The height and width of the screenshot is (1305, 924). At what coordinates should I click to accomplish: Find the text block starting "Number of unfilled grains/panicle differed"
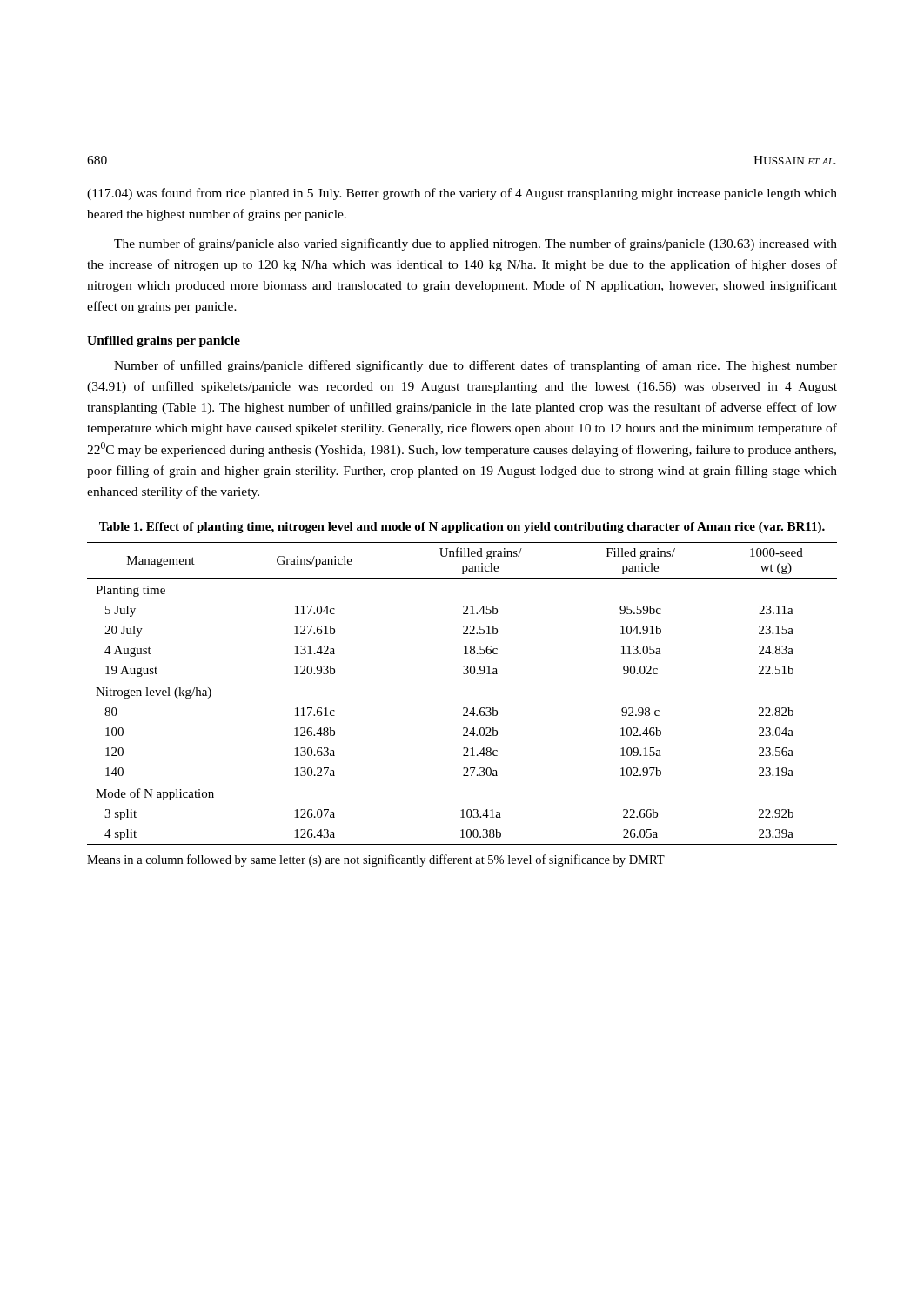462,429
